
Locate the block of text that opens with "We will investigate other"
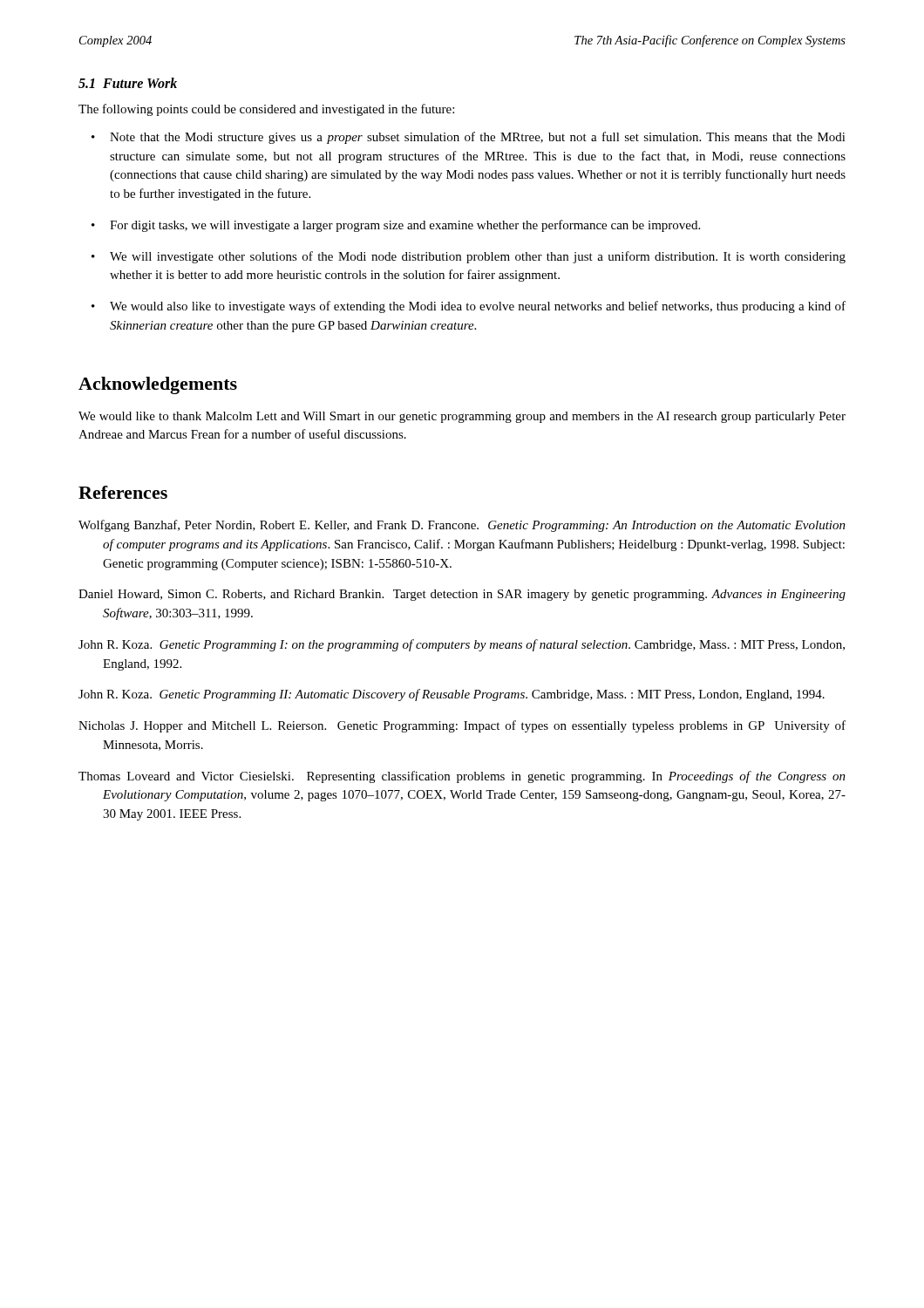[x=478, y=265]
